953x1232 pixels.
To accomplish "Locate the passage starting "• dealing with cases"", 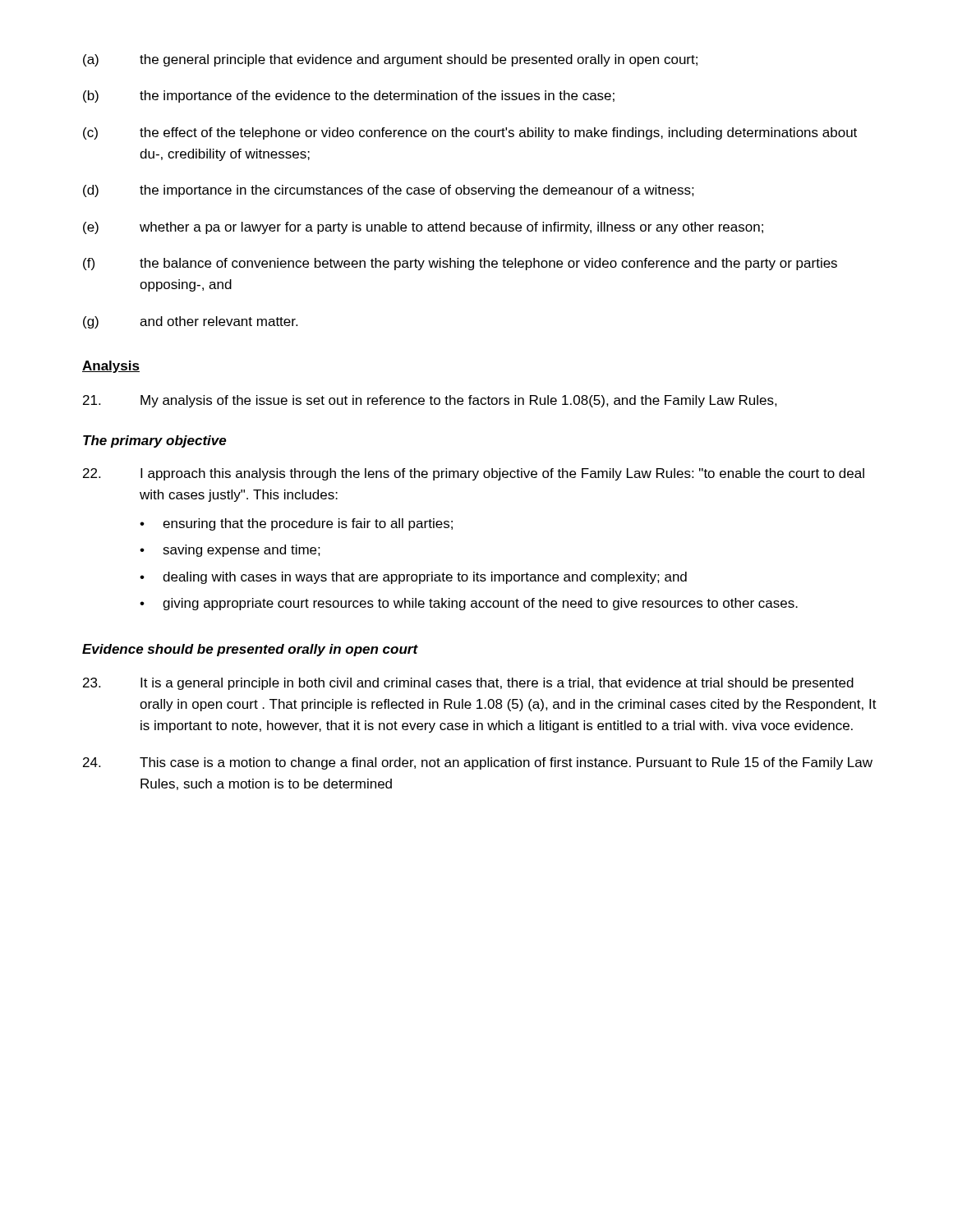I will point(509,577).
